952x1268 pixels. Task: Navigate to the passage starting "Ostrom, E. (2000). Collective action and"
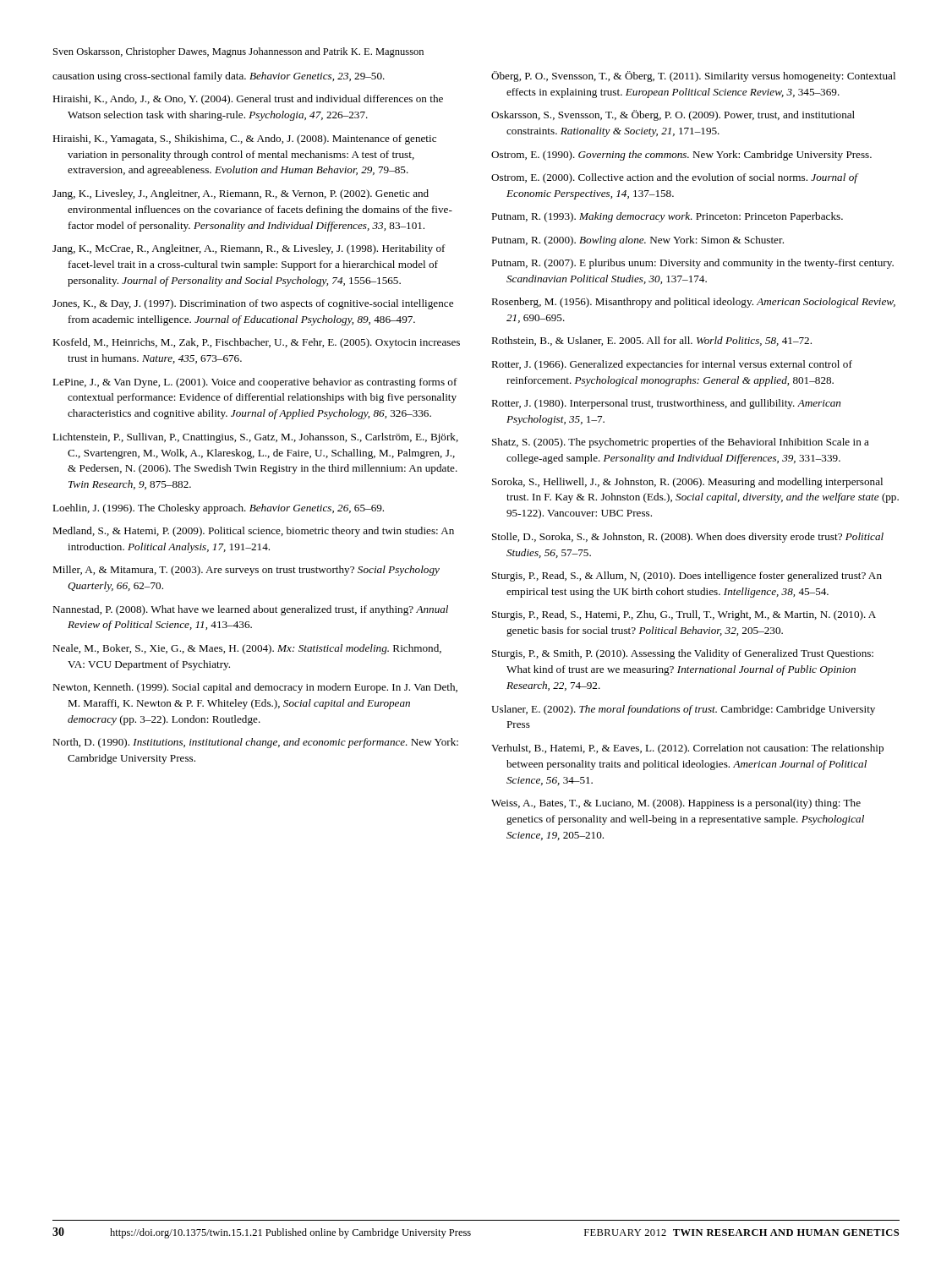[x=674, y=185]
